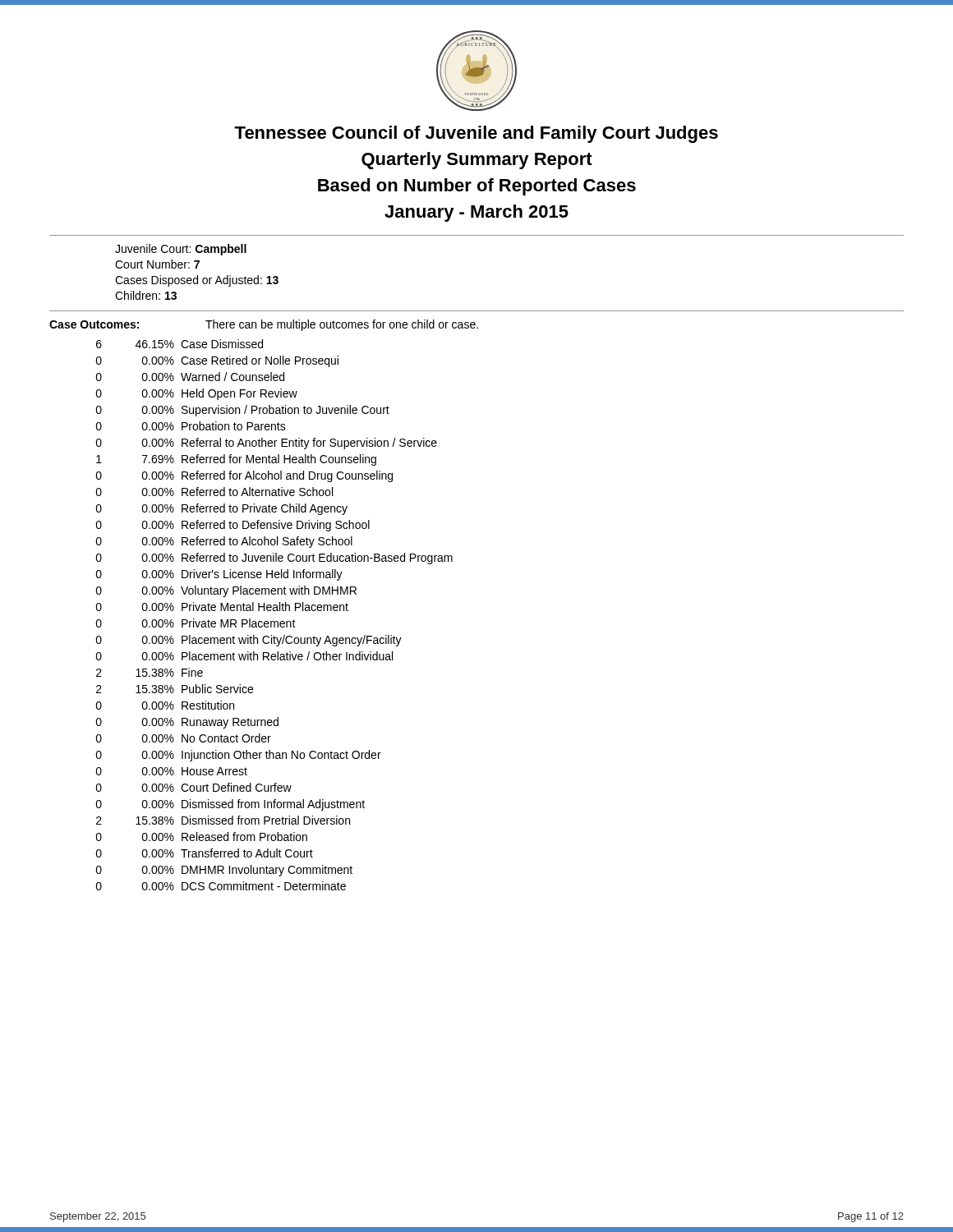Point to the text starting "Juvenile Court: Campbell"

point(181,248)
